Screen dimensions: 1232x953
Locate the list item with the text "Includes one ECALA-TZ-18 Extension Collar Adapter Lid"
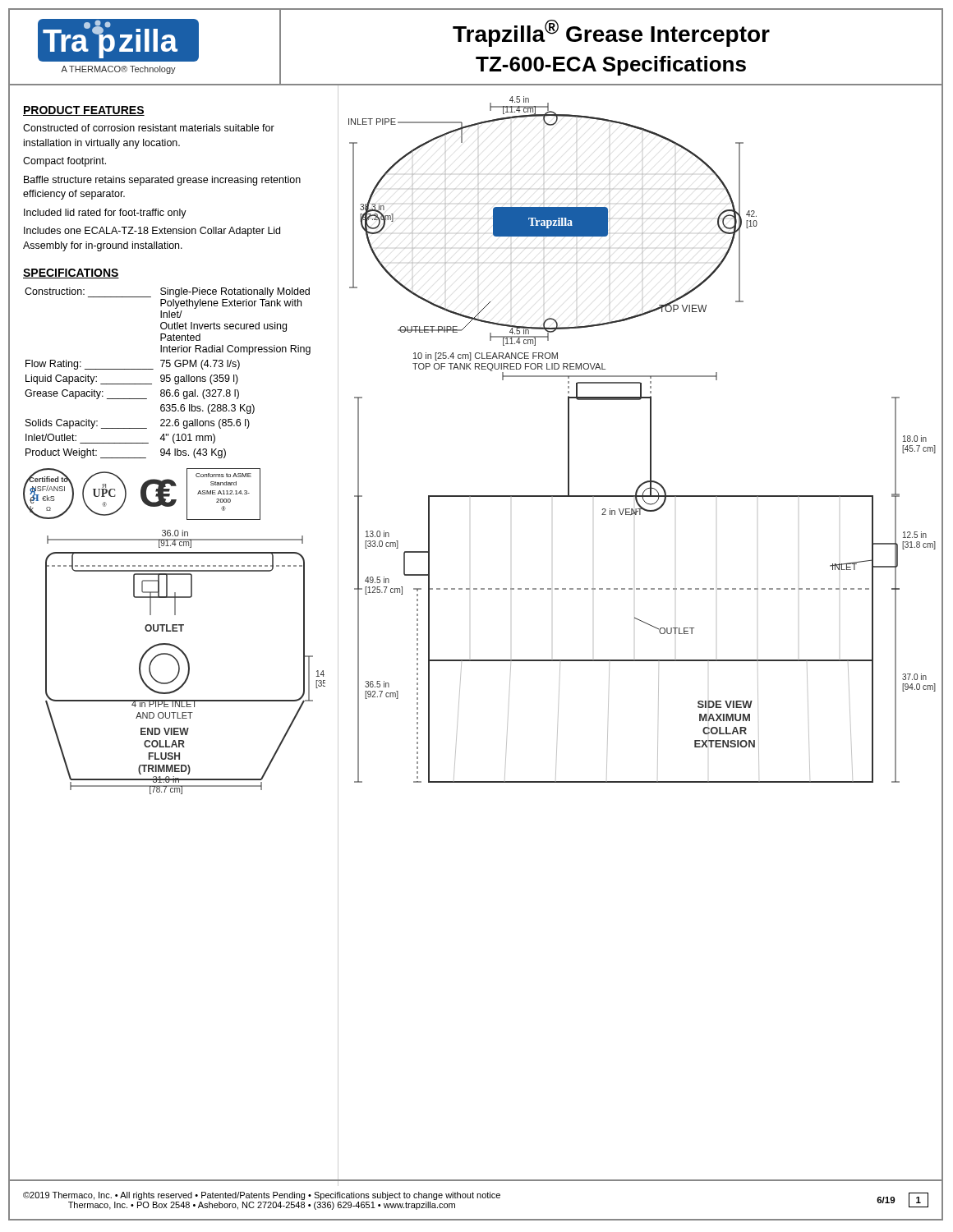tap(152, 238)
